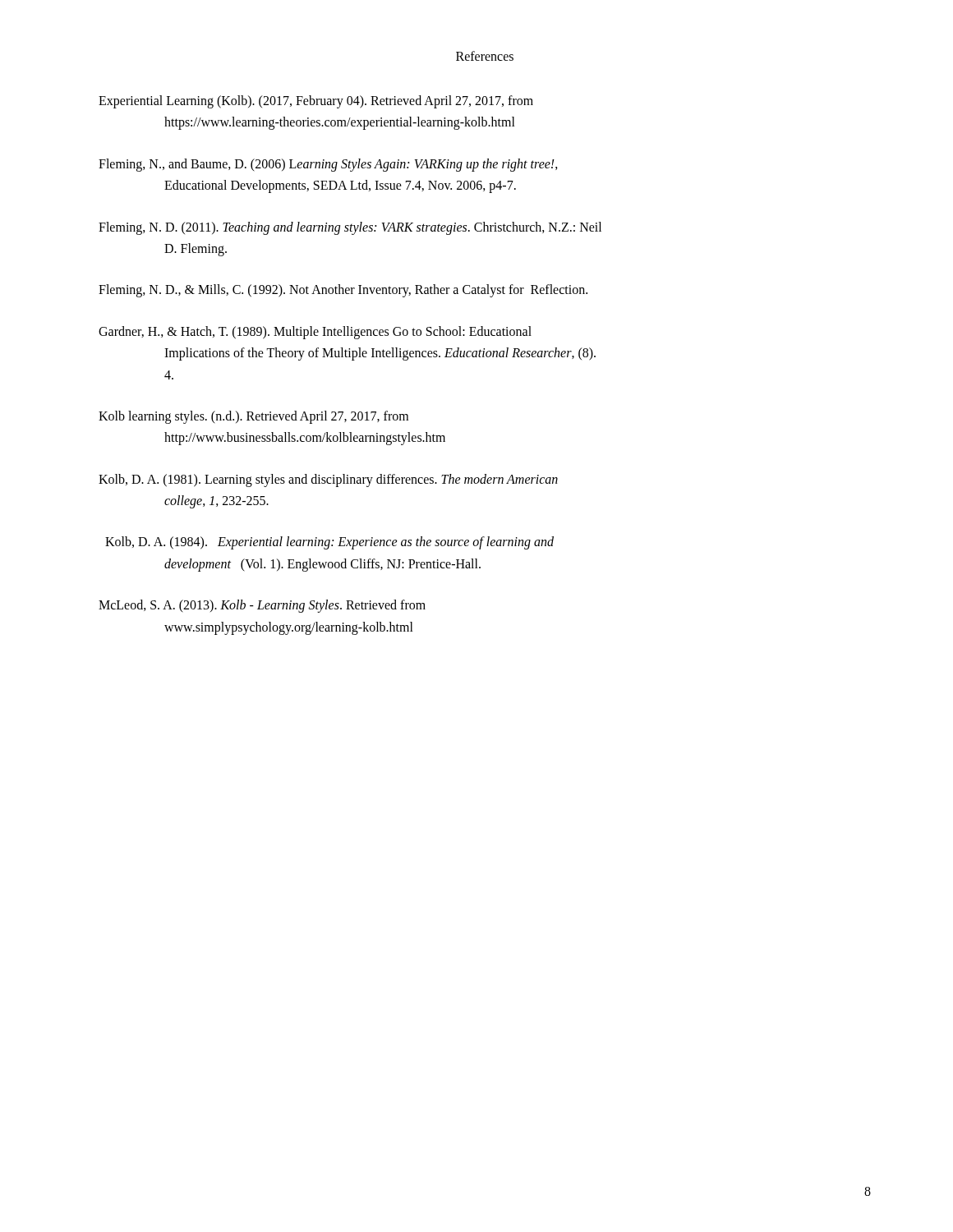Navigate to the block starting "Fleming, N., and Baume, D. (2006) Learning"
The image size is (953, 1232).
[x=485, y=175]
